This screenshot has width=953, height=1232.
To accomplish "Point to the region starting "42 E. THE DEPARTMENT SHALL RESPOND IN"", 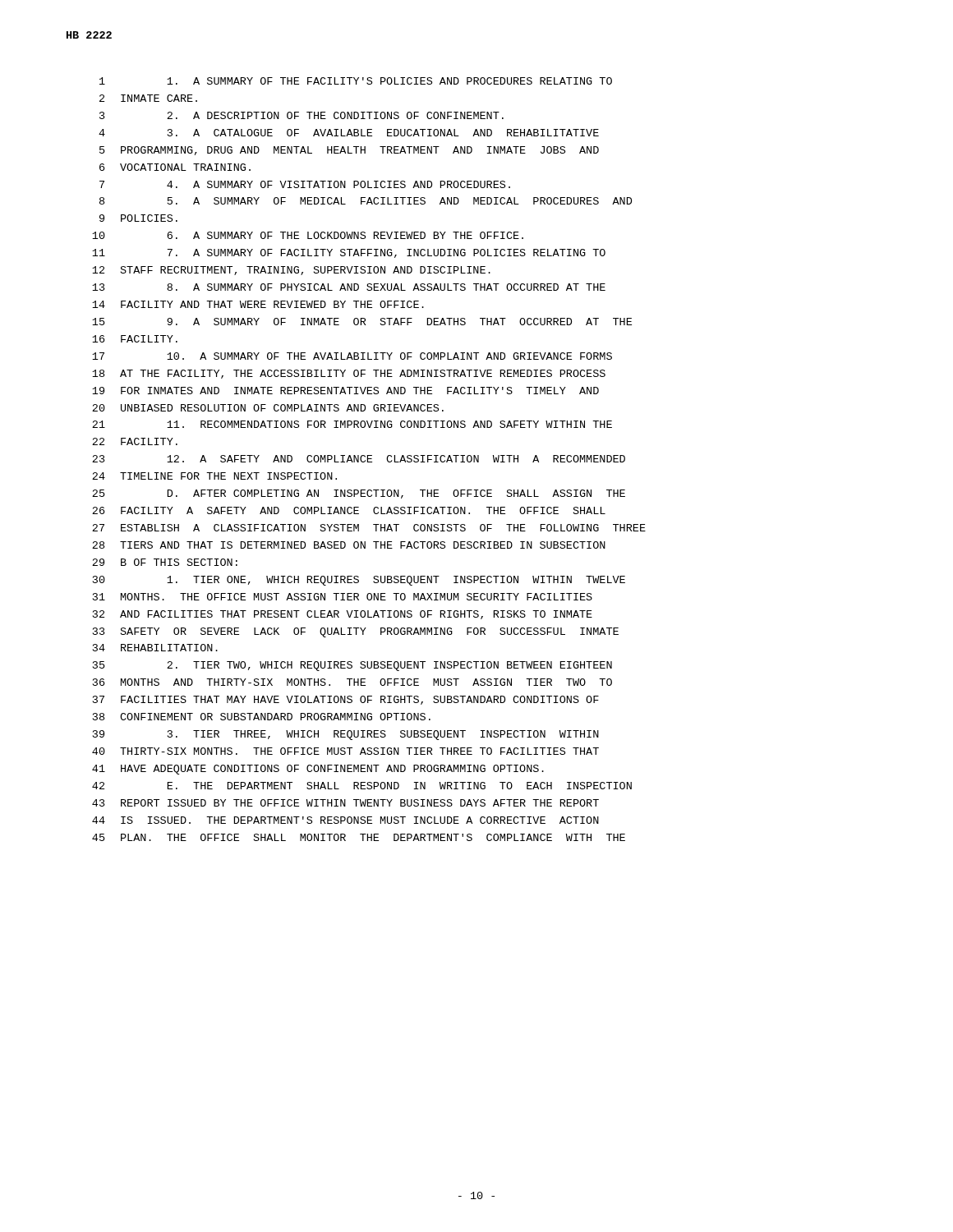I will [x=476, y=813].
